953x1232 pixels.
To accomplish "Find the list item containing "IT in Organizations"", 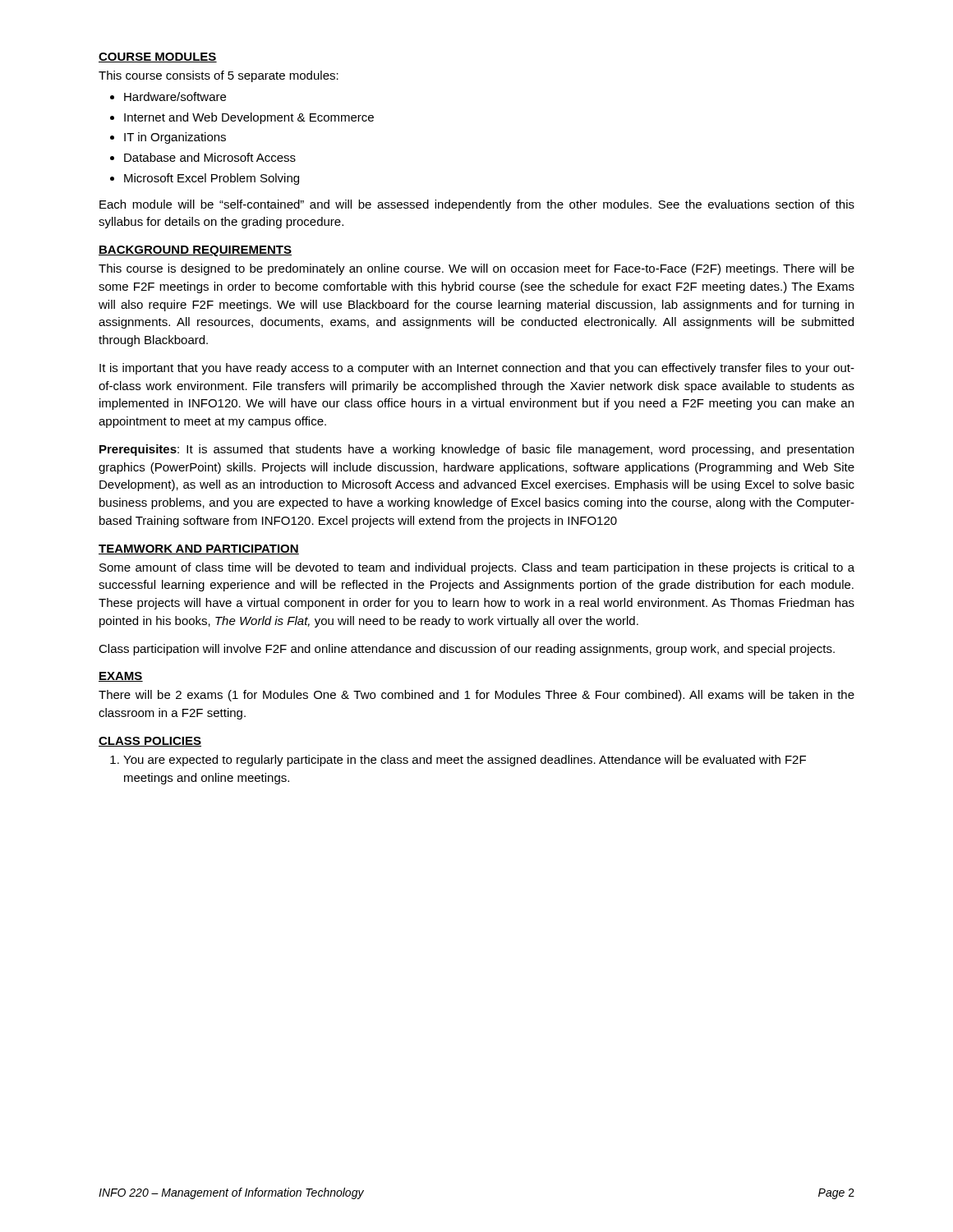I will 175,137.
